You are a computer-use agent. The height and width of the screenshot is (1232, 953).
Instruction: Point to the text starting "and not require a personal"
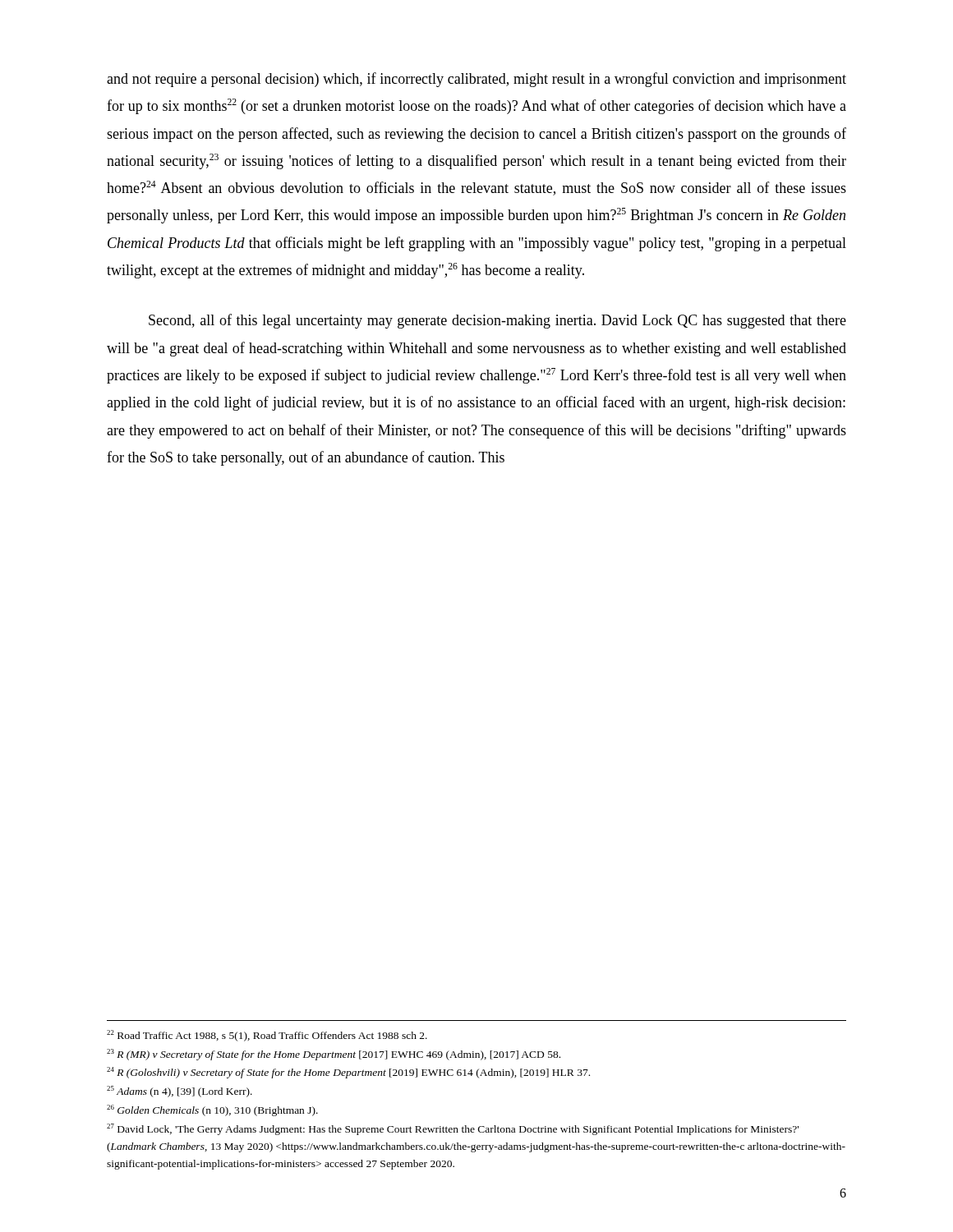(476, 269)
